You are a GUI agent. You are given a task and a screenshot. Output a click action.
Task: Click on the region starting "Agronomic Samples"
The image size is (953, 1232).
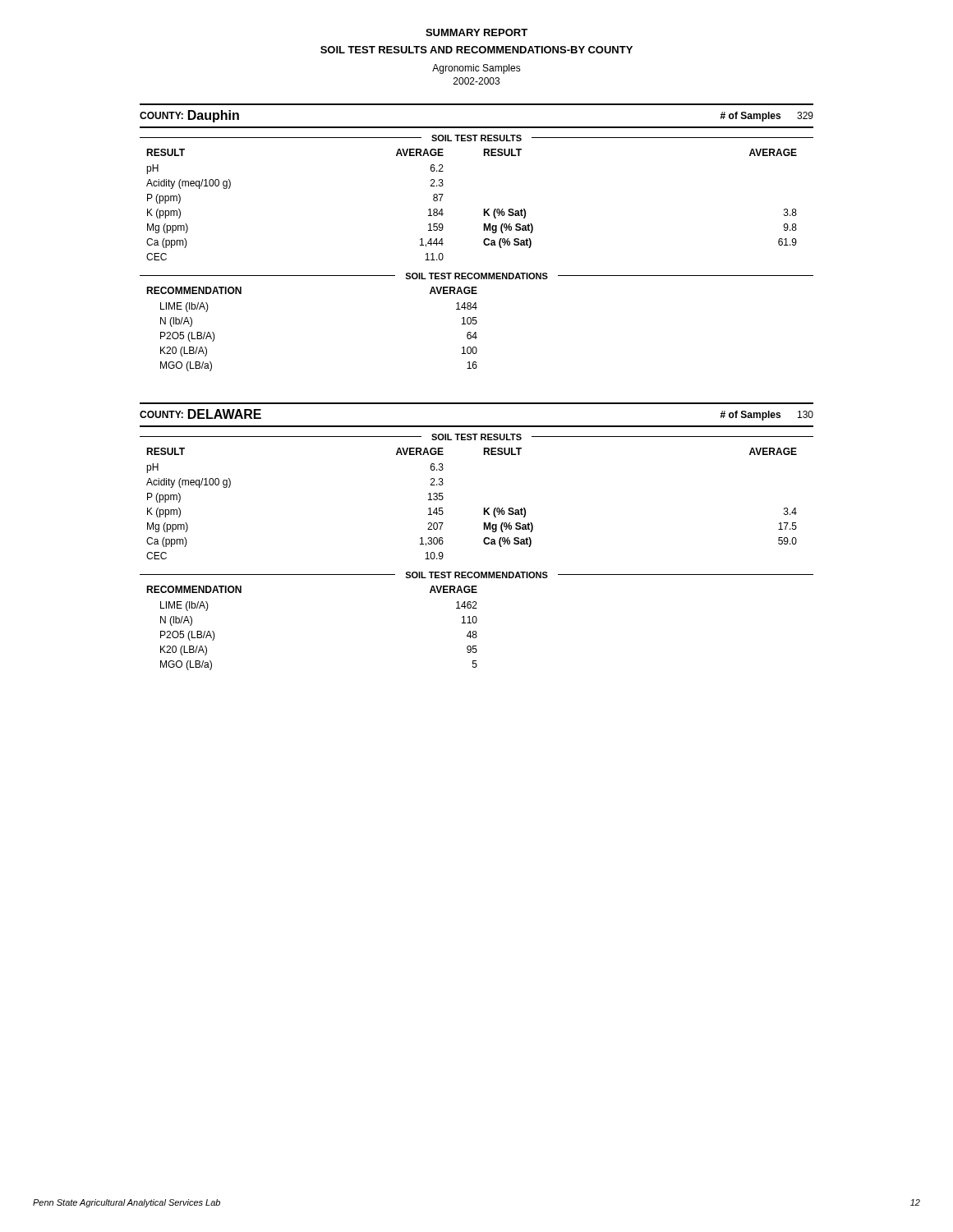coord(476,68)
